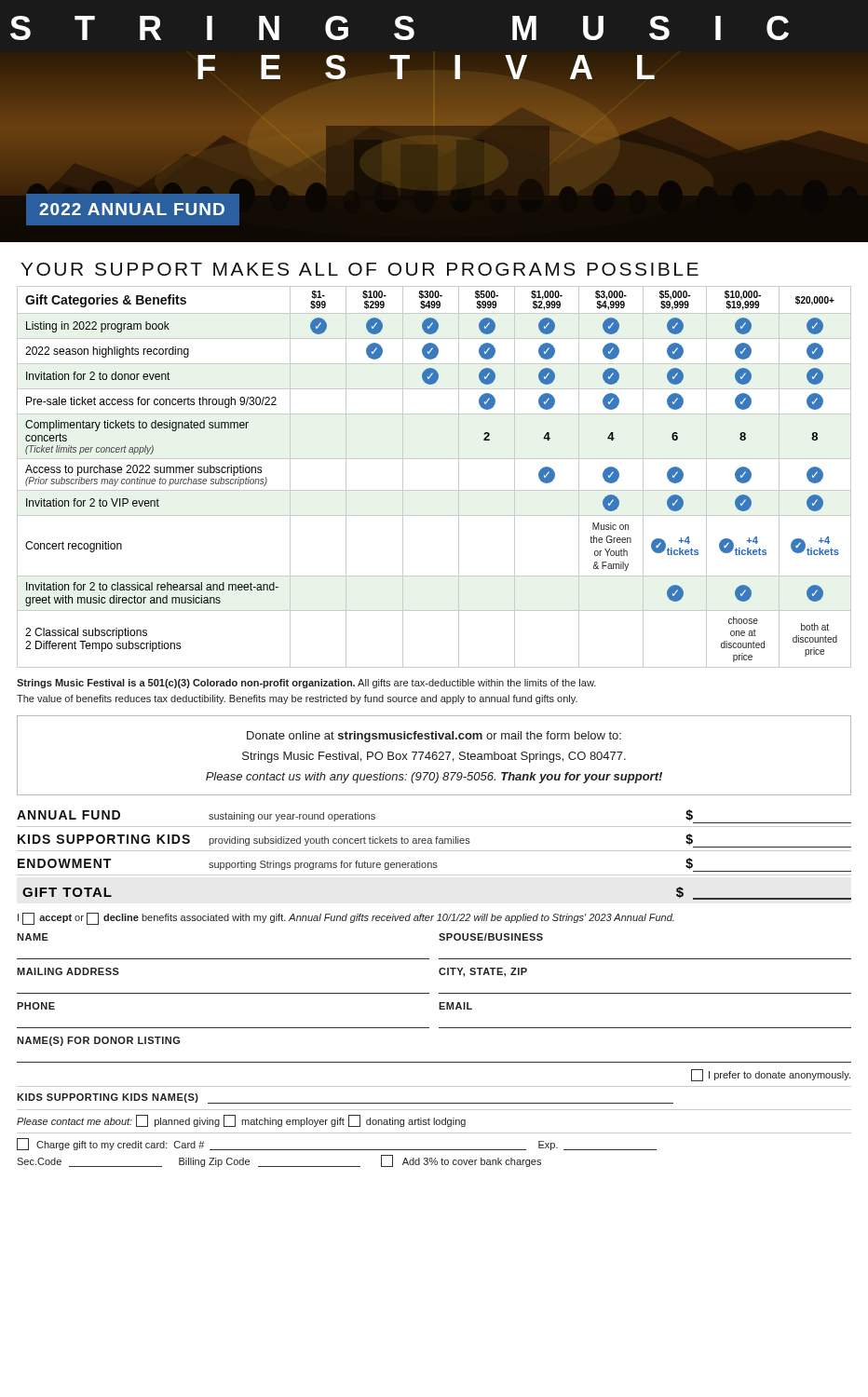Click the passage that begins "I accept or decline benefits associated with"
The width and height of the screenshot is (868, 1397).
[346, 918]
